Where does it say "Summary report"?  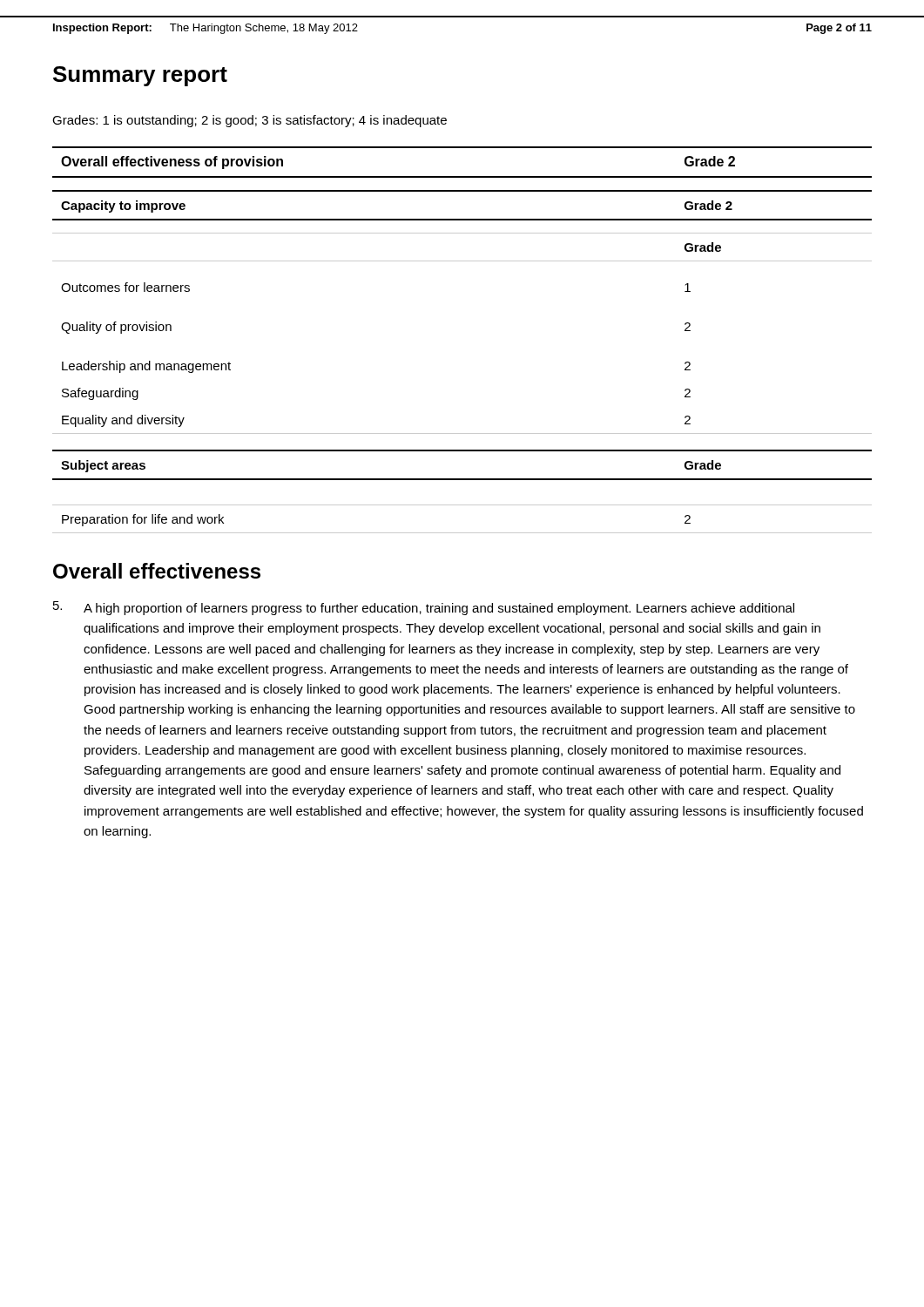pos(140,74)
